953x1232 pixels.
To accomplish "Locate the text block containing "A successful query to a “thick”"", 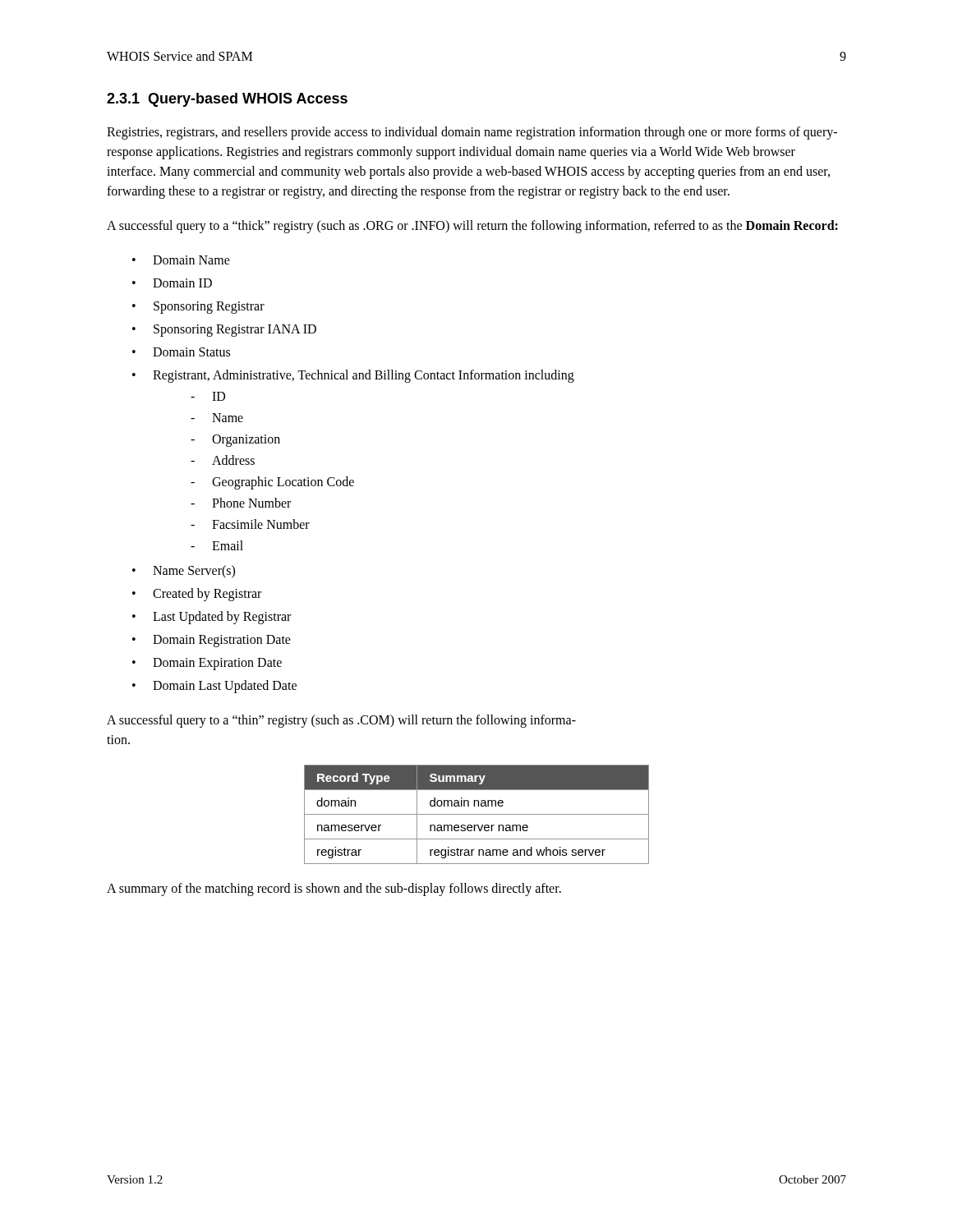I will (473, 225).
